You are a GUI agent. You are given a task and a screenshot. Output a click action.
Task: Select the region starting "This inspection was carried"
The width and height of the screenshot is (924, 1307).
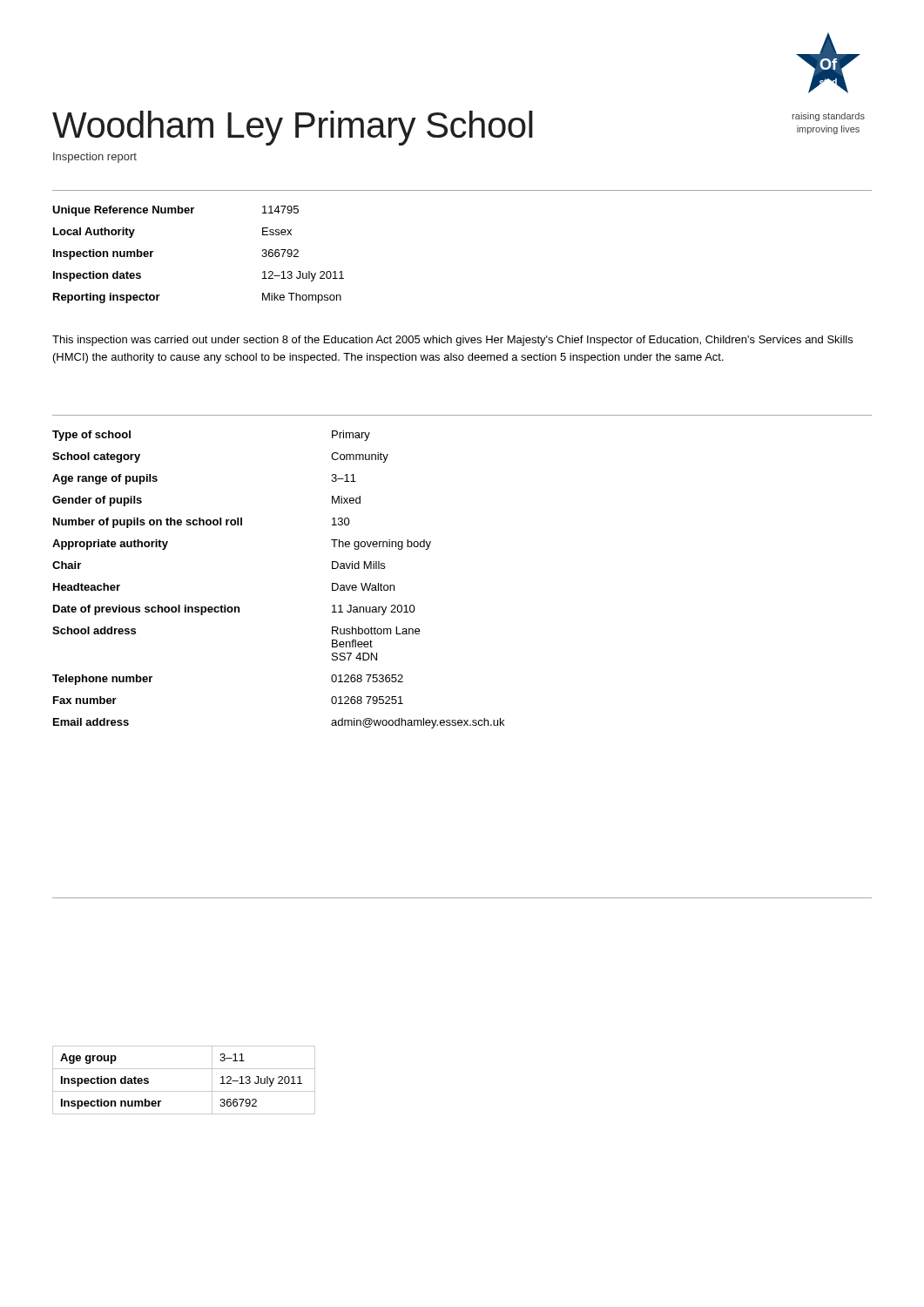click(453, 348)
